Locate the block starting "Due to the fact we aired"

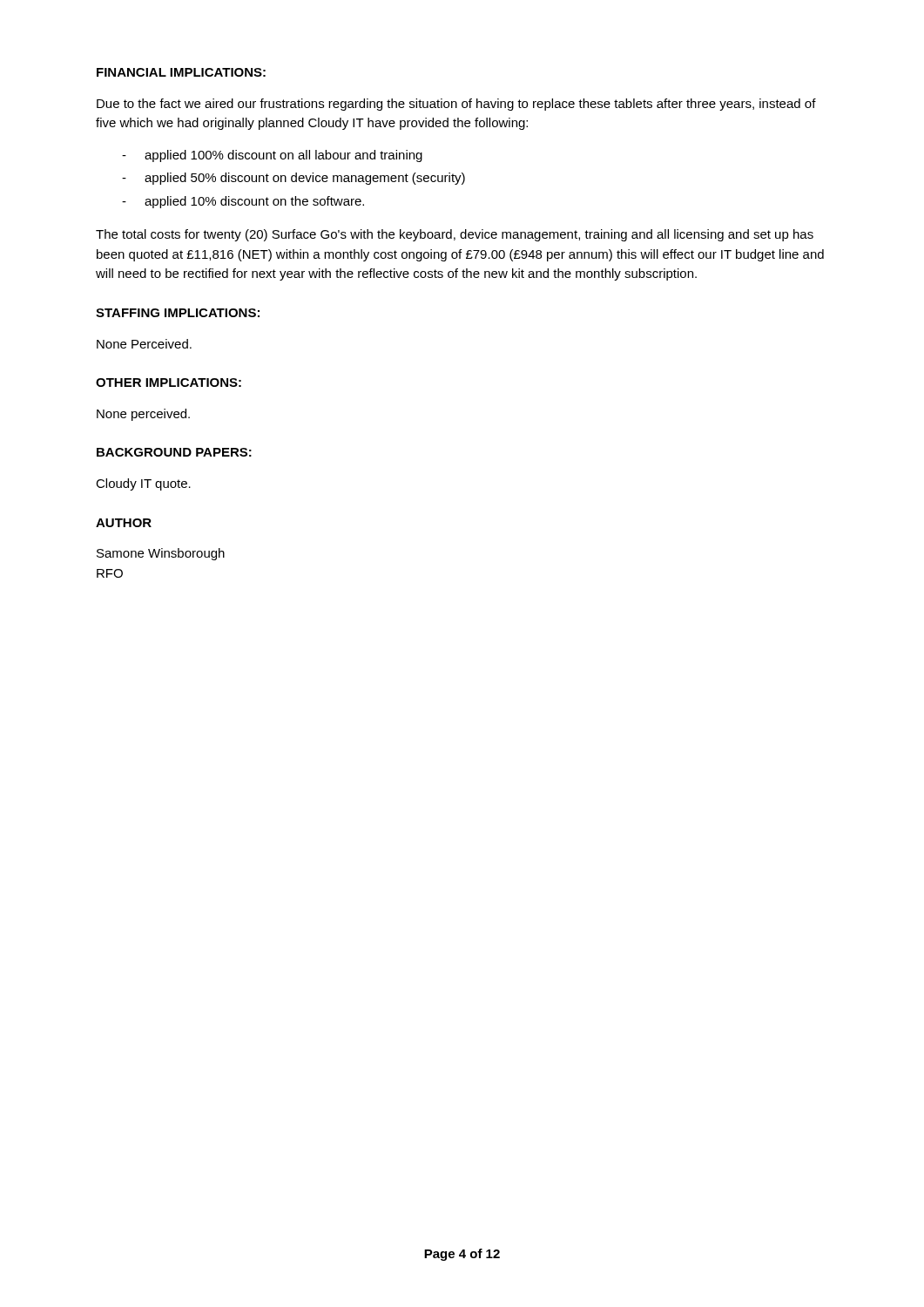[x=456, y=113]
